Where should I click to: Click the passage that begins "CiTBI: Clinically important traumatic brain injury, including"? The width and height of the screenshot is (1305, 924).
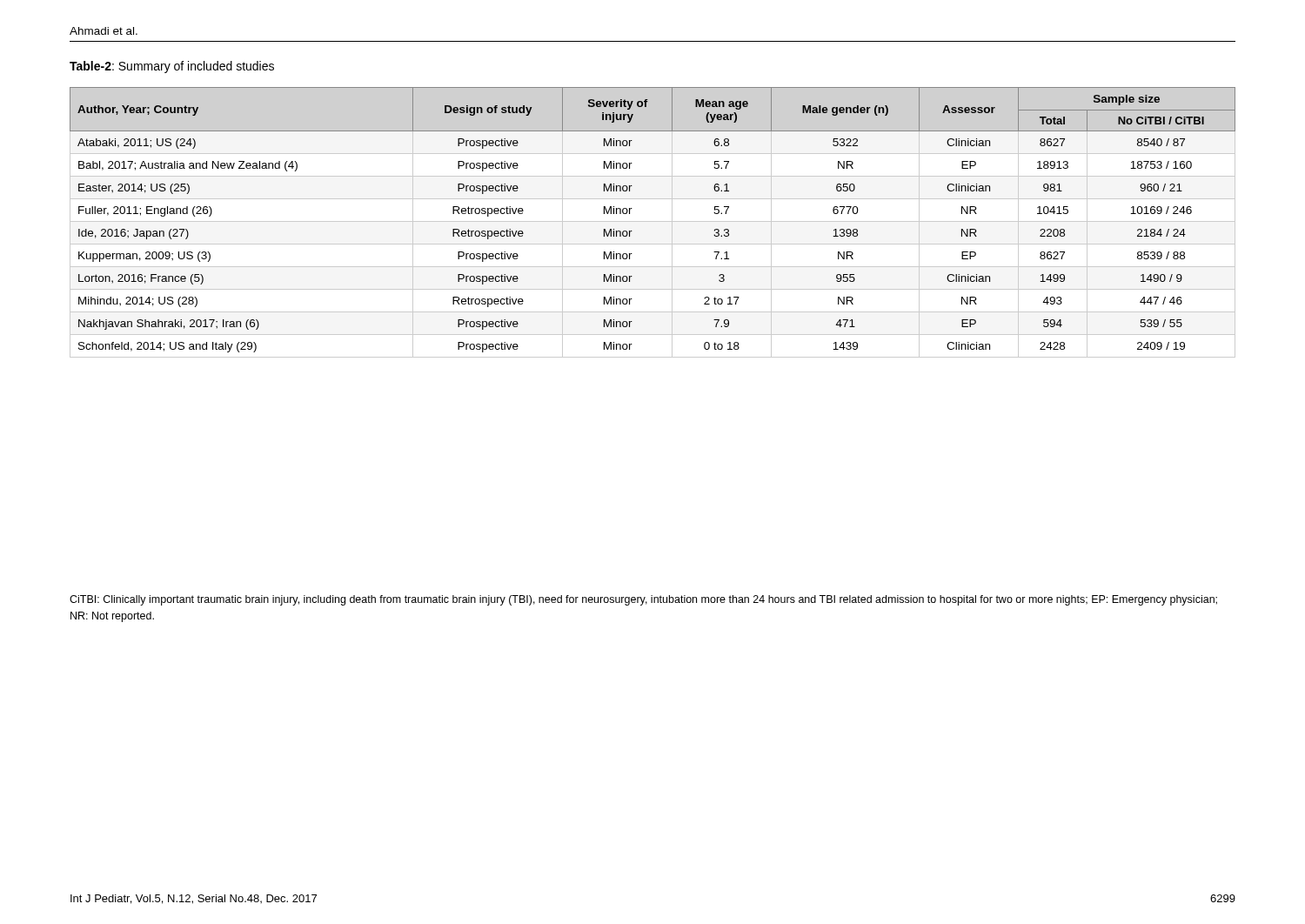pyautogui.click(x=644, y=608)
